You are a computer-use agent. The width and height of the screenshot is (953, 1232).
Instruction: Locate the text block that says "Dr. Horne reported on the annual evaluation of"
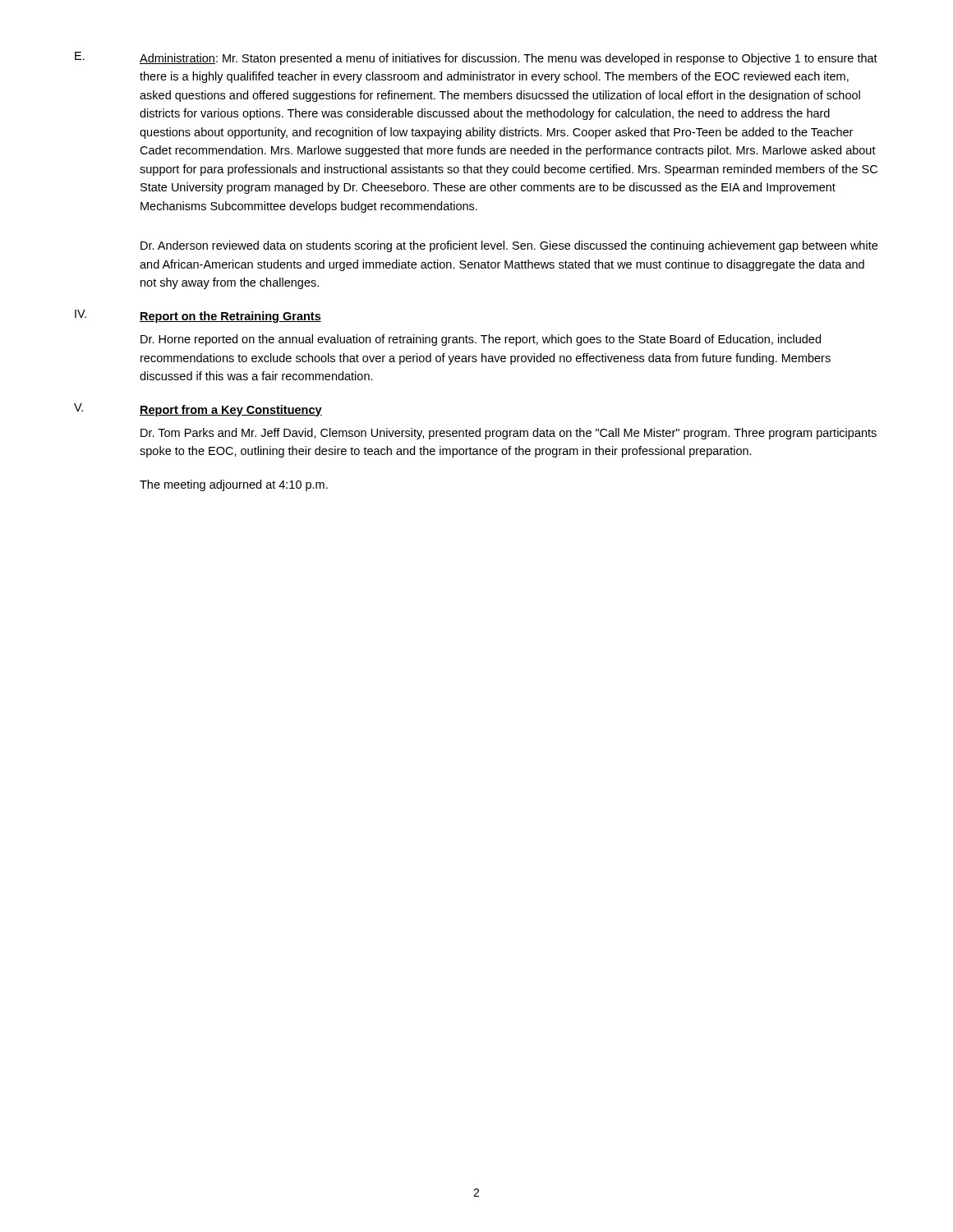coord(485,358)
